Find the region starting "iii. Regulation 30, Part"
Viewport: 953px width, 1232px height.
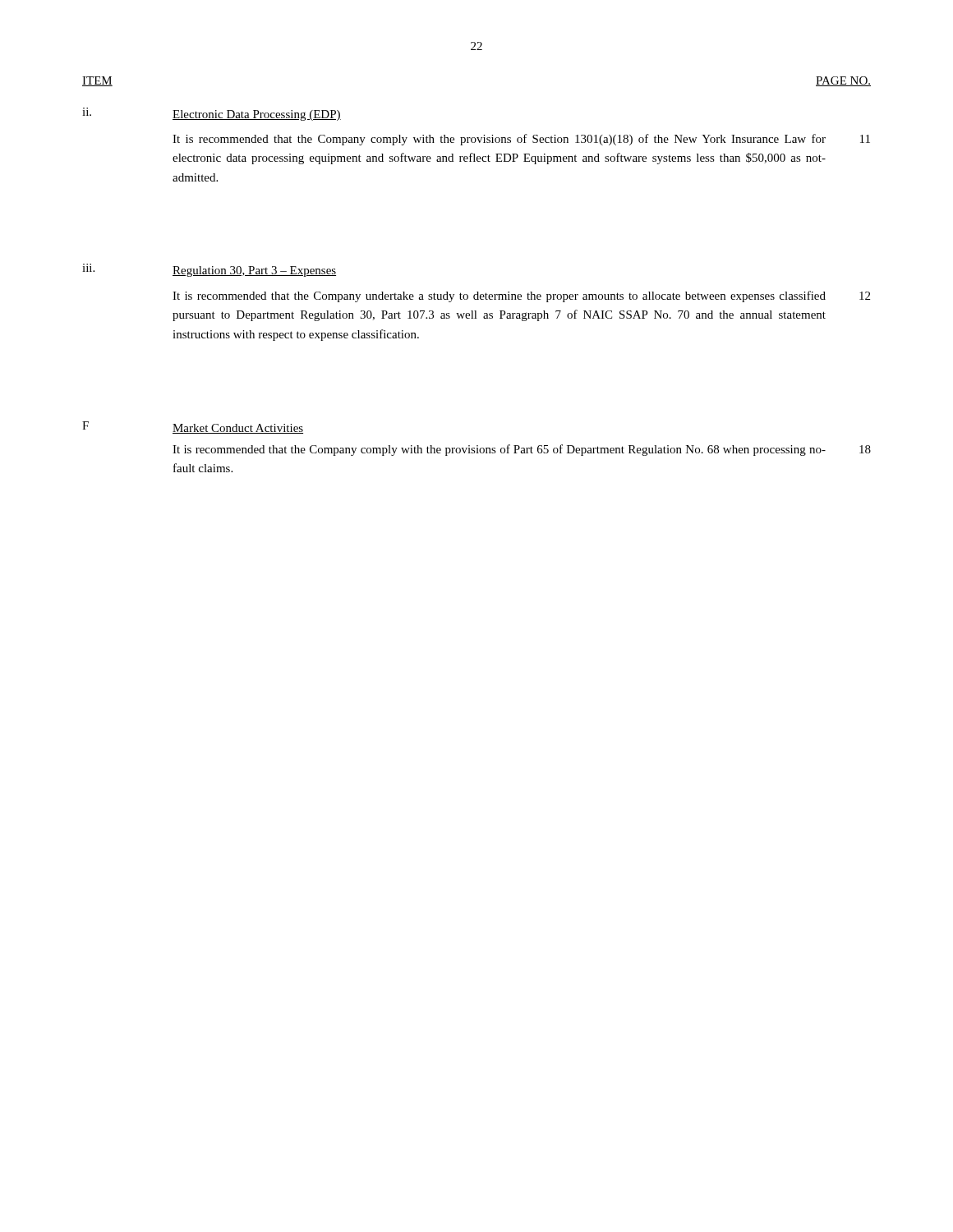pos(209,270)
